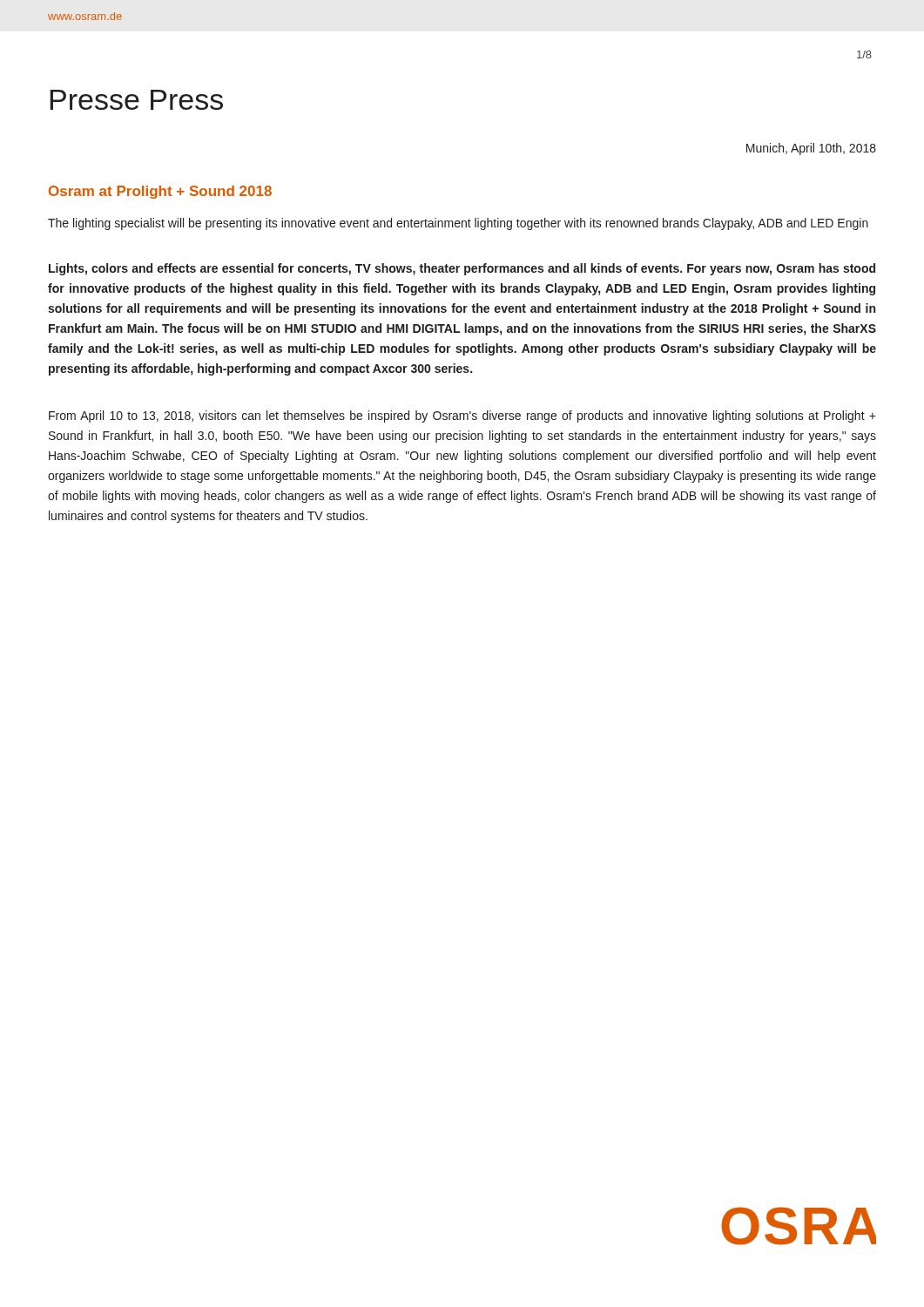This screenshot has height=1307, width=924.
Task: Find the element starting "From April 10 to 13, 2018,"
Action: click(x=462, y=466)
